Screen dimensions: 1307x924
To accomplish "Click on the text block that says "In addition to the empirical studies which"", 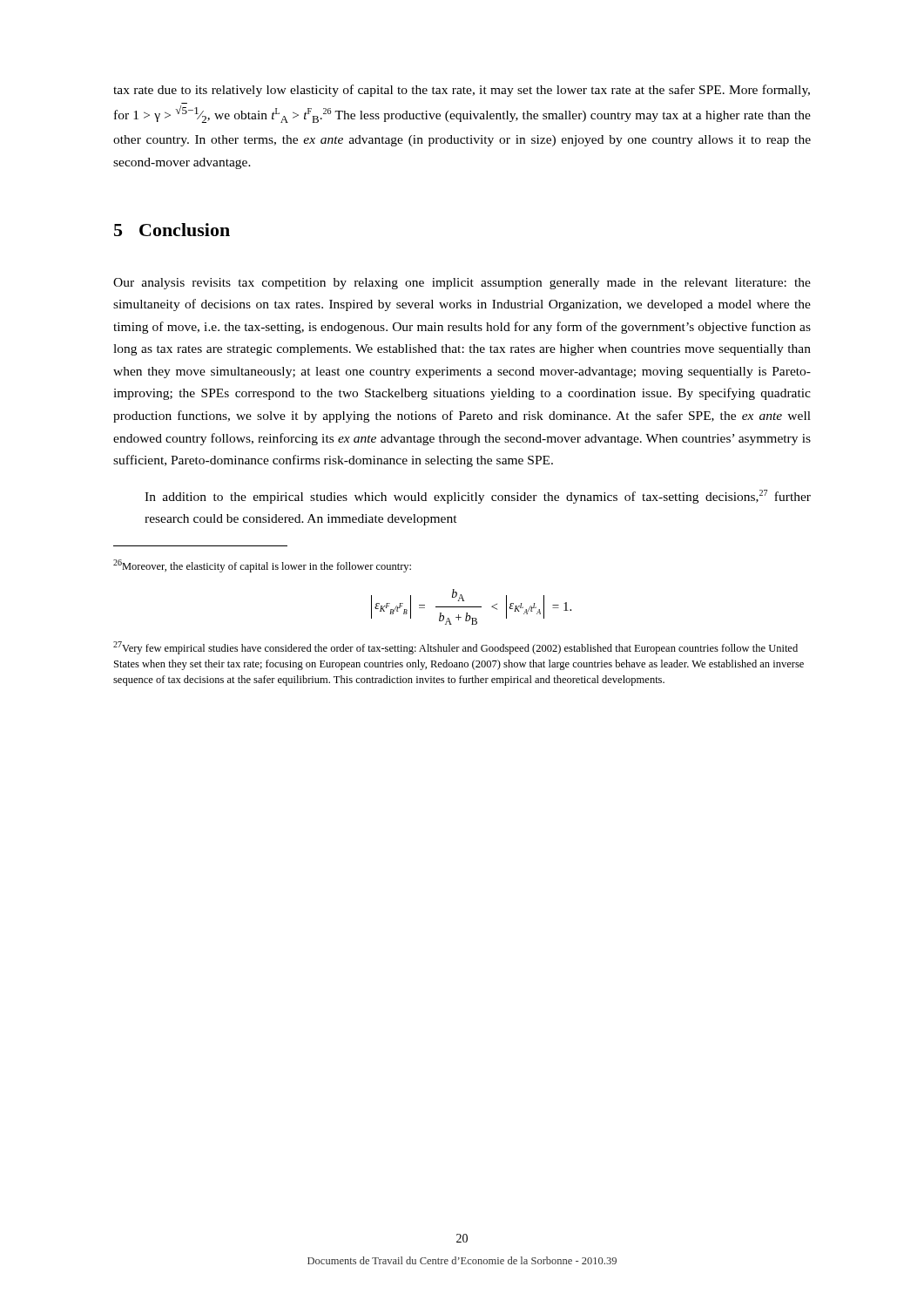I will tap(478, 507).
